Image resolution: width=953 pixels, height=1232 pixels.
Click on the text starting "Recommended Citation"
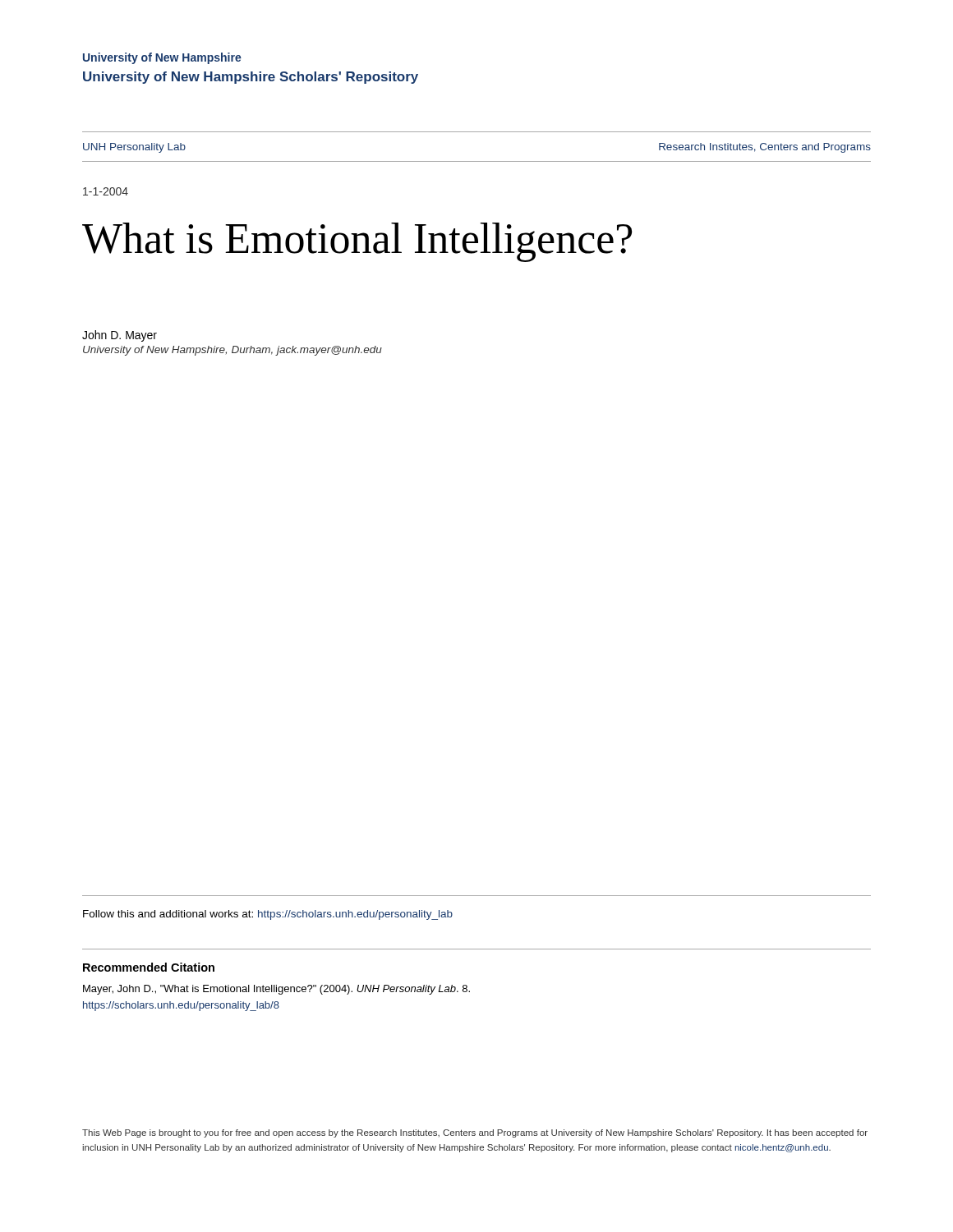(149, 968)
